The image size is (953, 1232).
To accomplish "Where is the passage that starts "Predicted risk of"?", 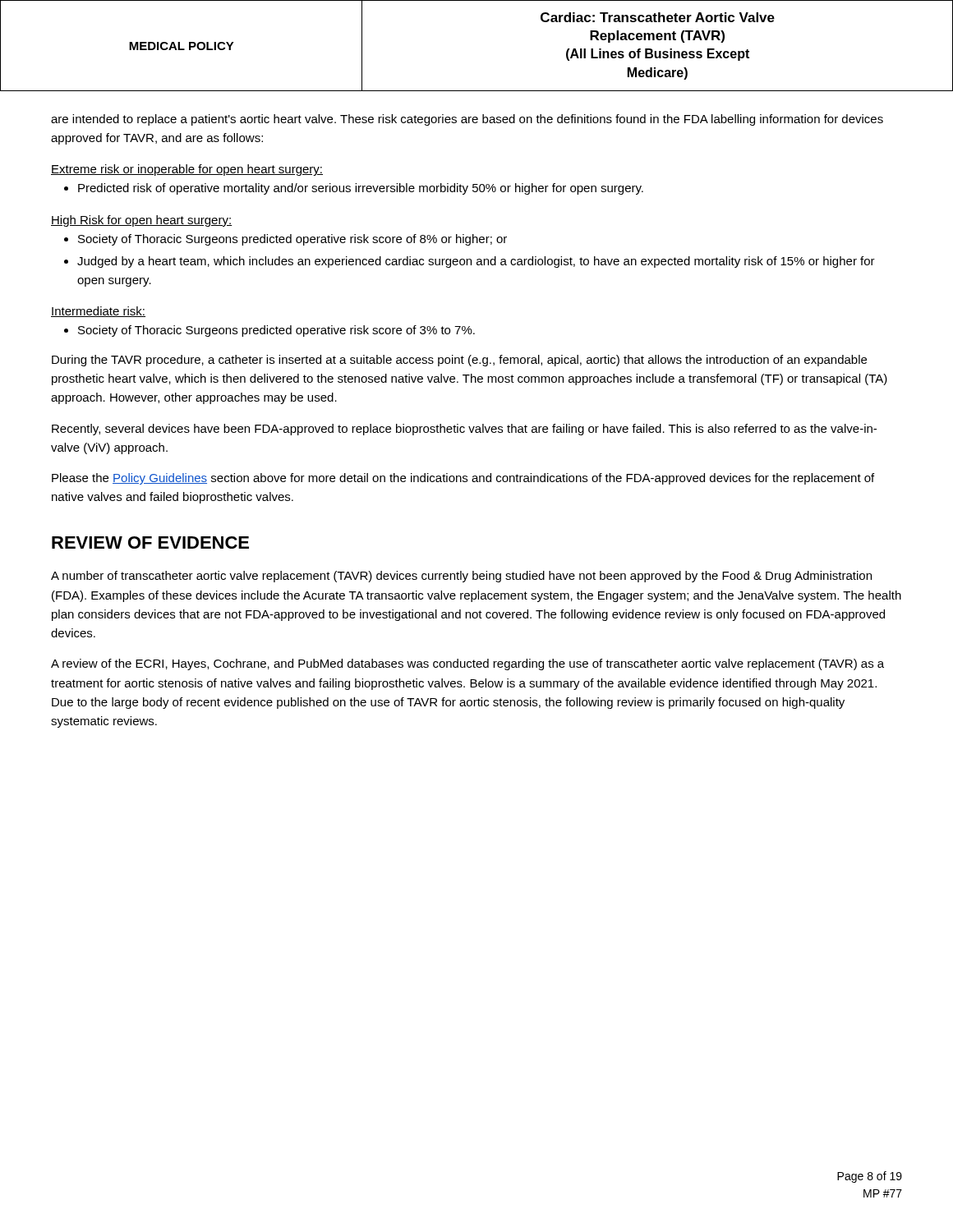I will (x=361, y=188).
